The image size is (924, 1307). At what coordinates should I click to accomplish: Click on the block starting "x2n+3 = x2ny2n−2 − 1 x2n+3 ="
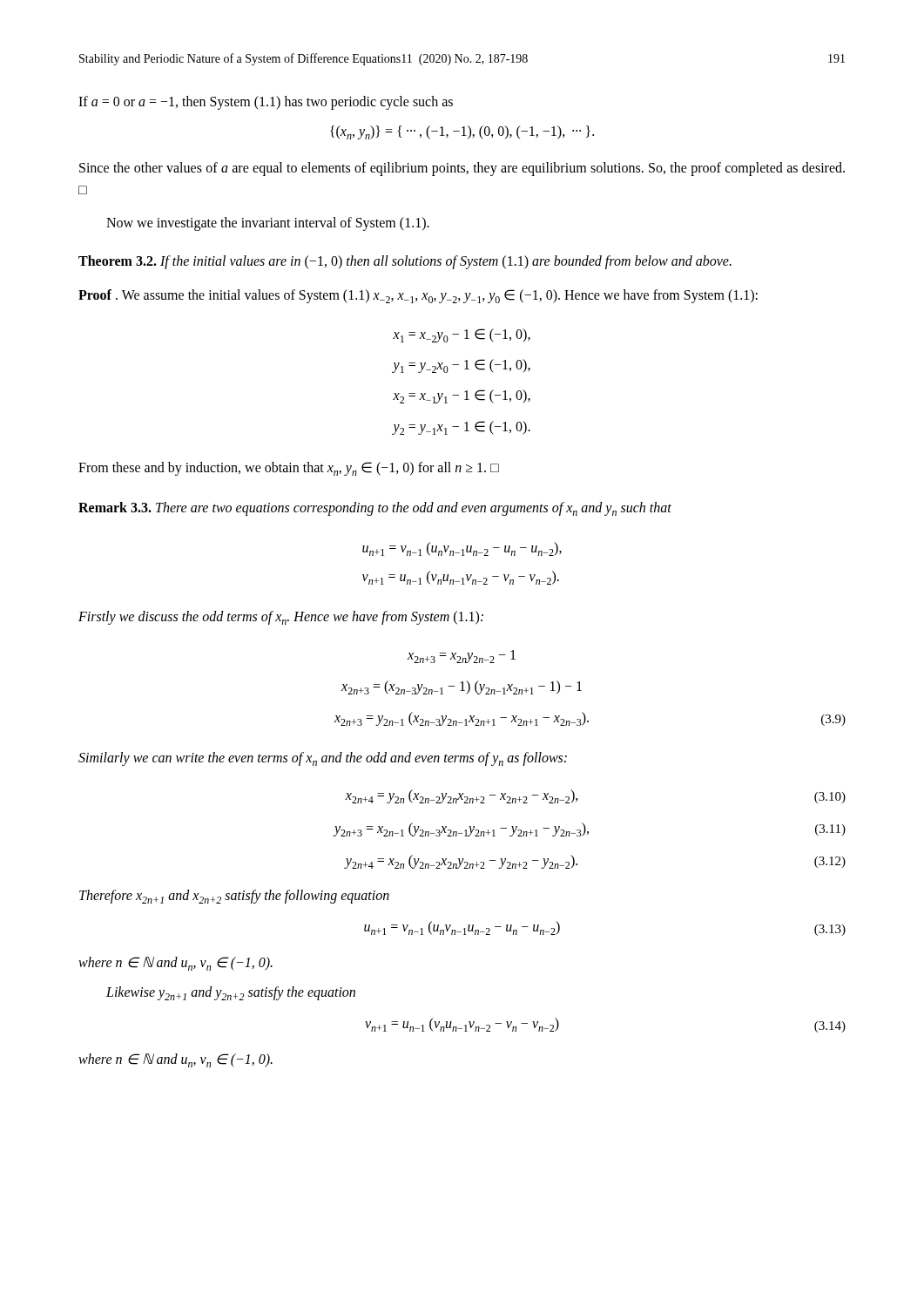click(462, 687)
